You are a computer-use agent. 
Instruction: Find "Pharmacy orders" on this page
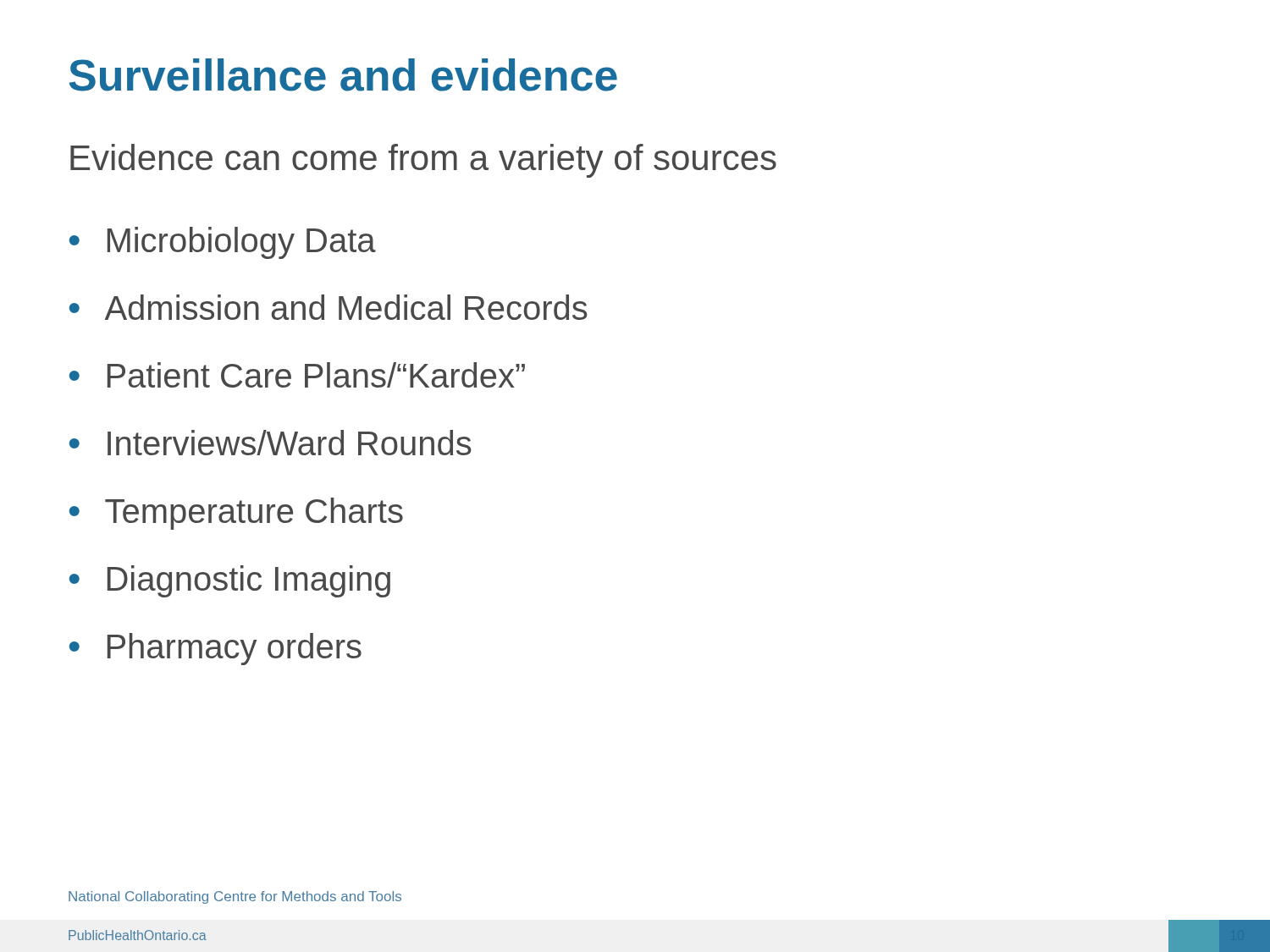pyautogui.click(x=233, y=647)
